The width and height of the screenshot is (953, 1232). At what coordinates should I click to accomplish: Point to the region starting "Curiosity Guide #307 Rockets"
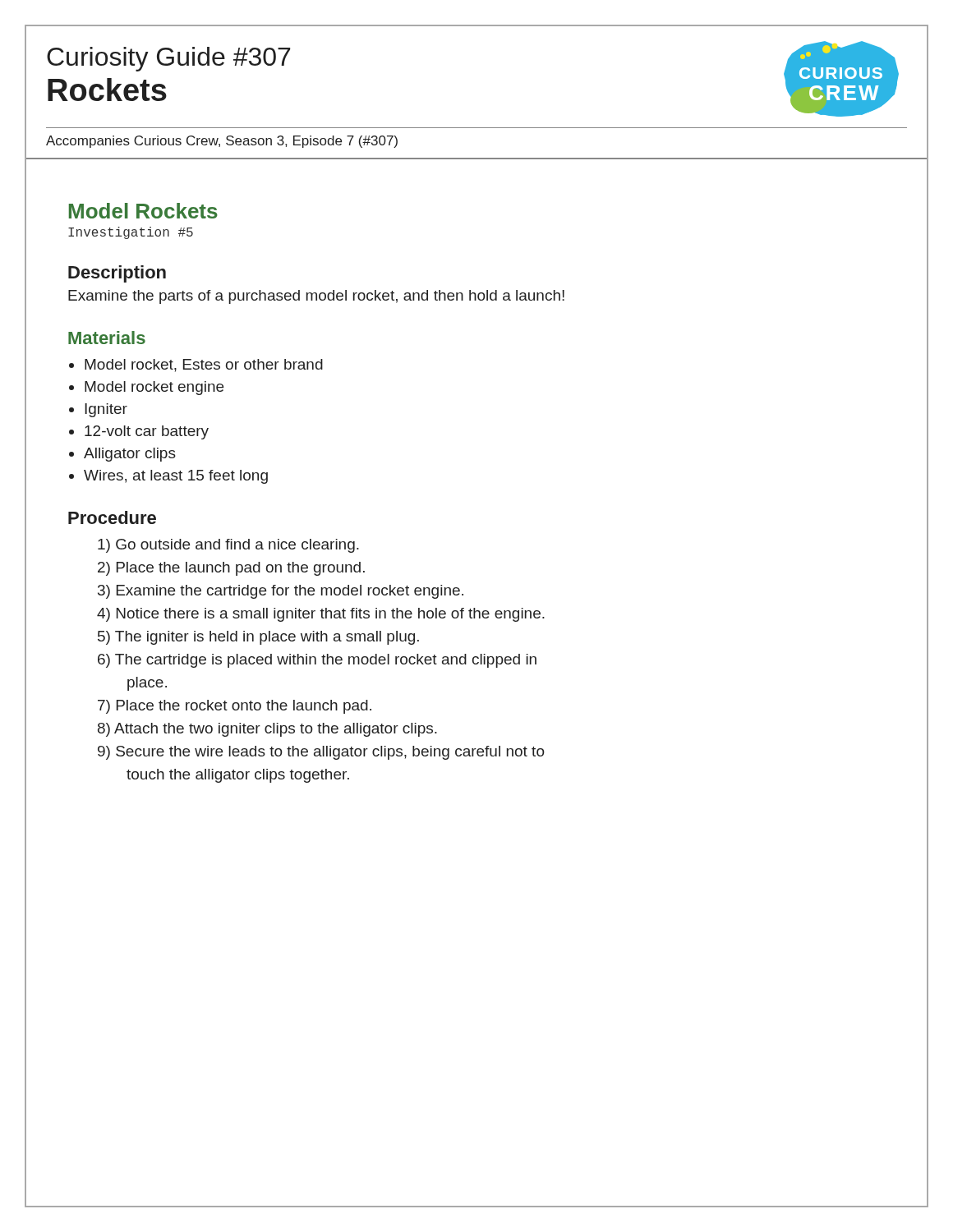[169, 75]
